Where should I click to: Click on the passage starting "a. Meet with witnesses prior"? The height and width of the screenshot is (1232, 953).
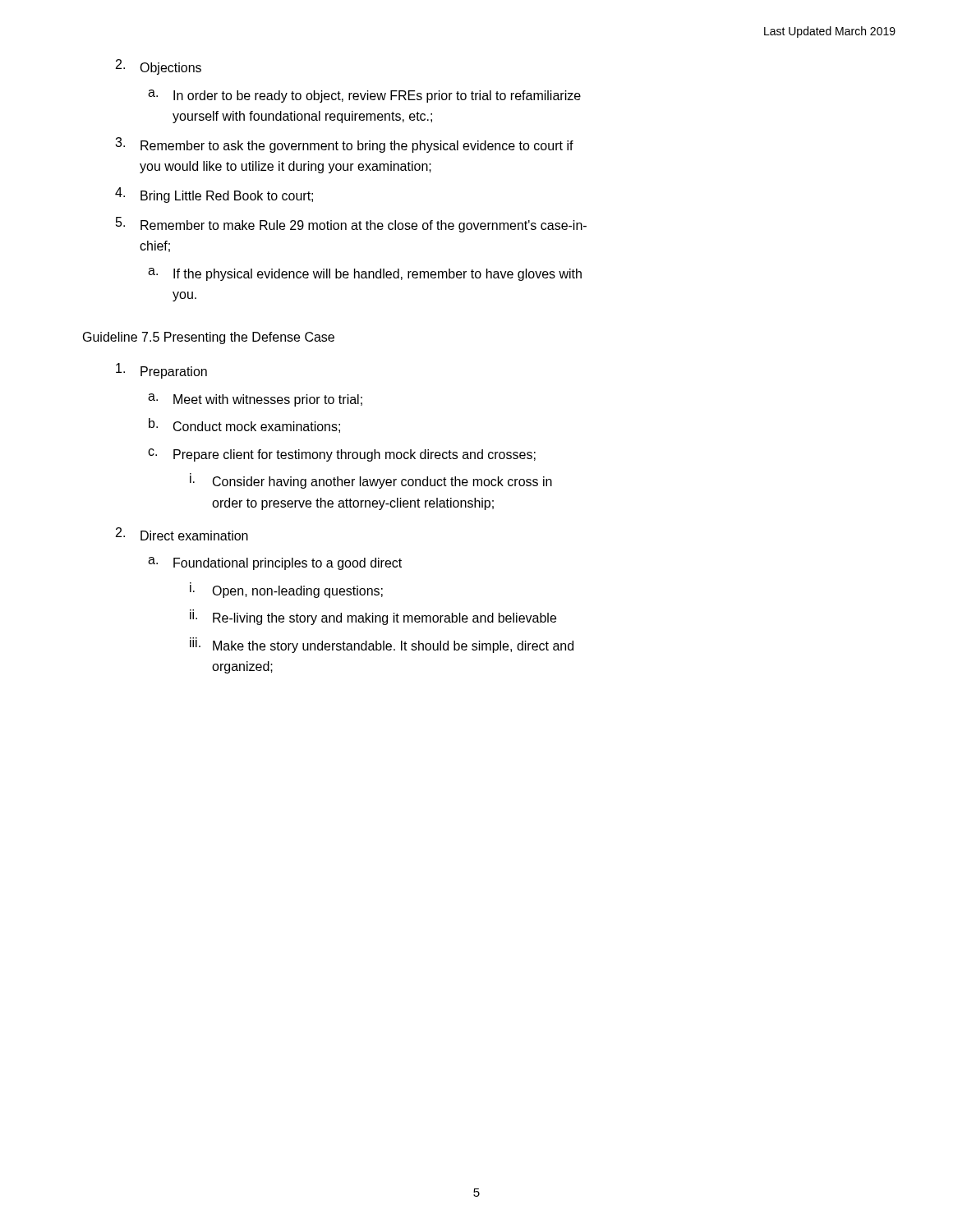pos(256,399)
